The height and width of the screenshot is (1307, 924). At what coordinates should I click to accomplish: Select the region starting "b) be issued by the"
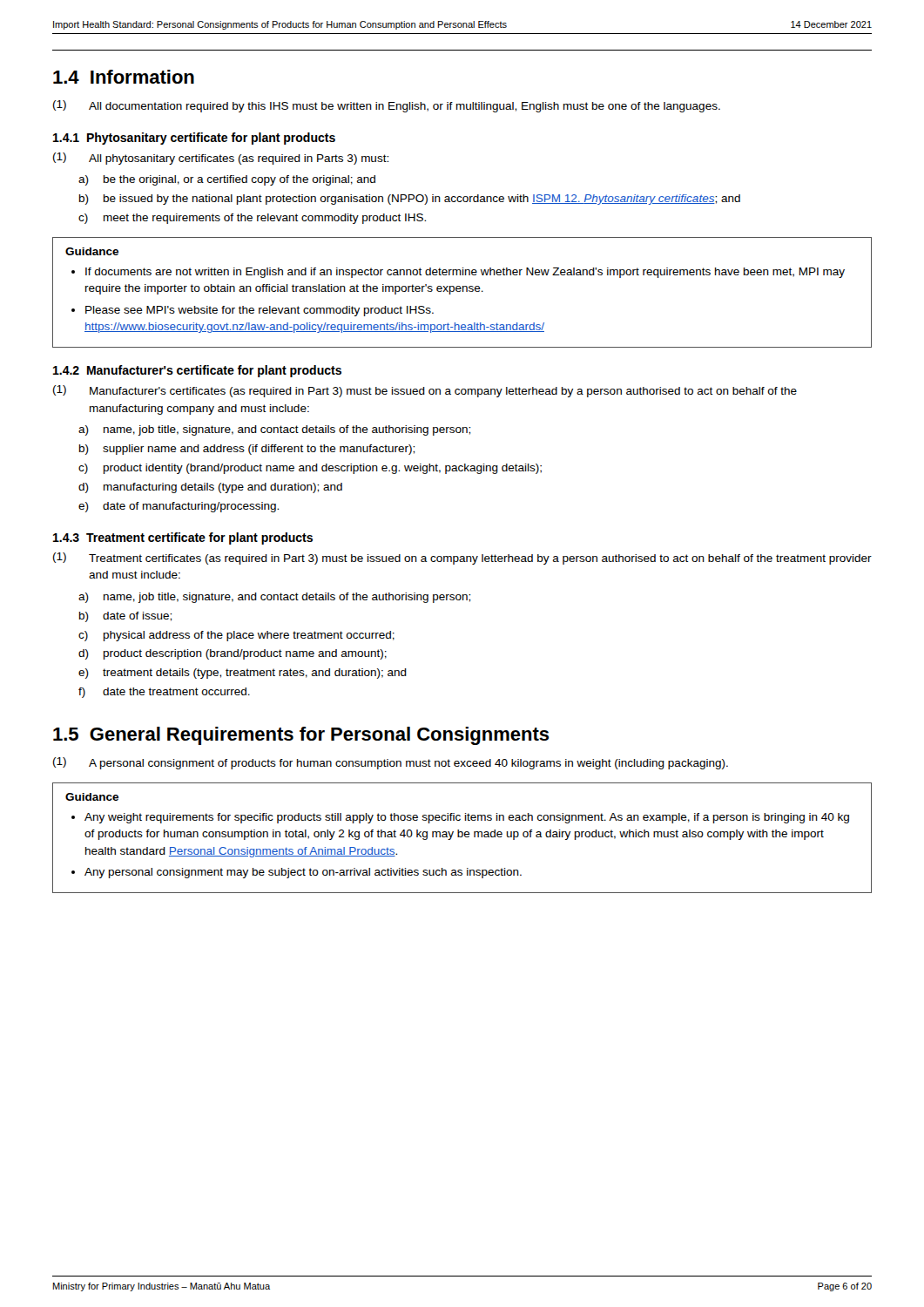(x=475, y=199)
